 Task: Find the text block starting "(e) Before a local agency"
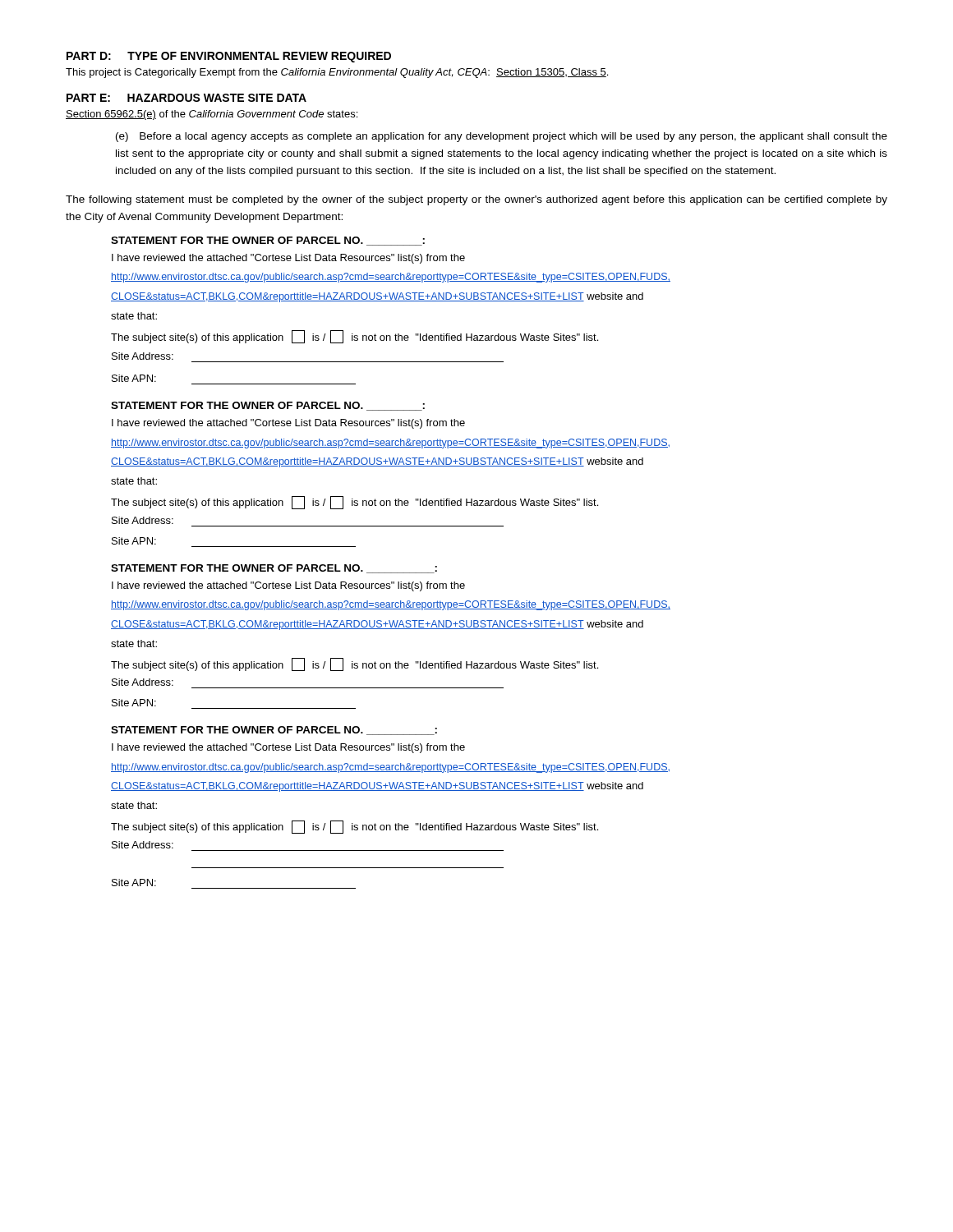tap(501, 153)
